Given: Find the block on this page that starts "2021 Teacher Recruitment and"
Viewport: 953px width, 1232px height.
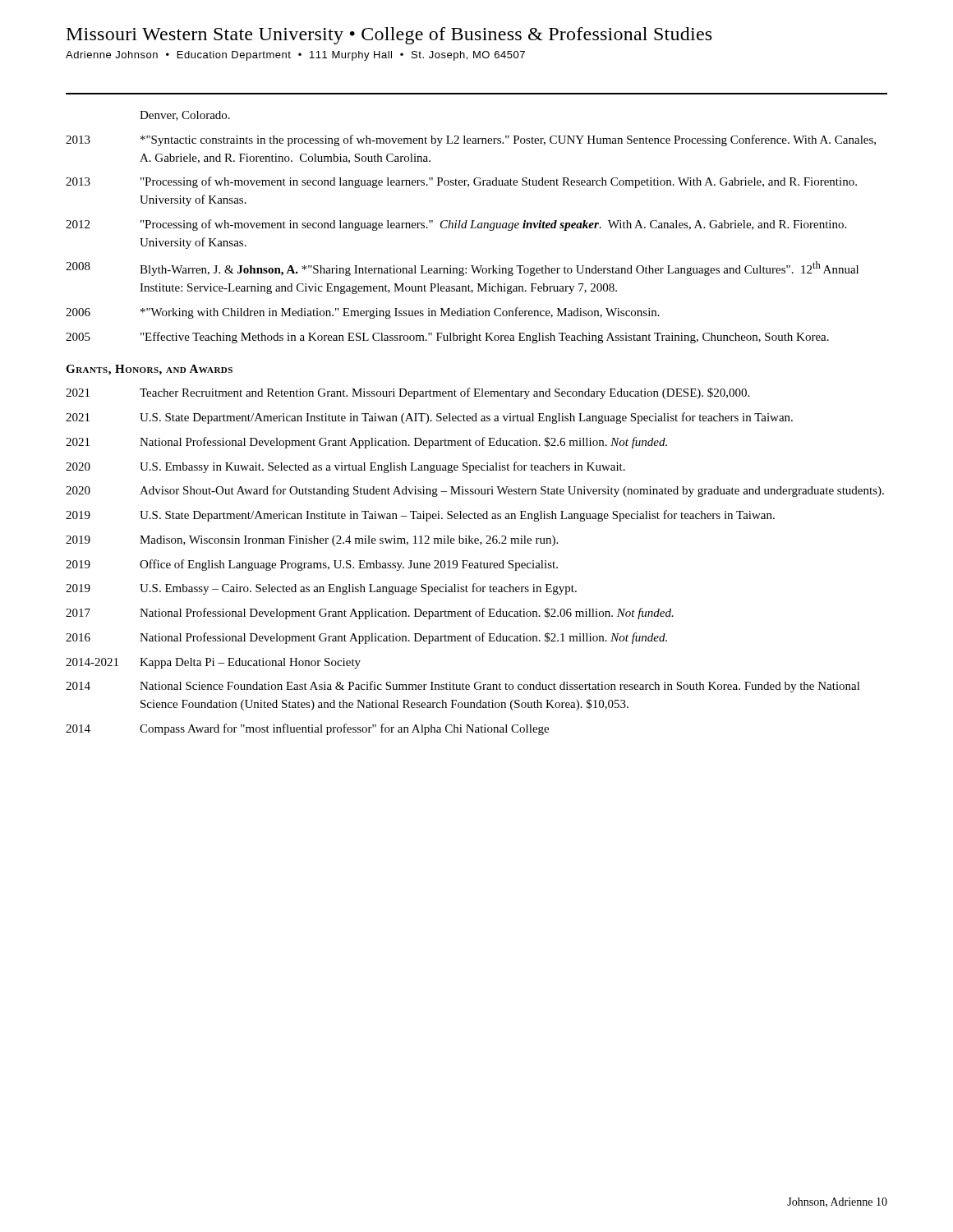Looking at the screenshot, I should coord(476,394).
